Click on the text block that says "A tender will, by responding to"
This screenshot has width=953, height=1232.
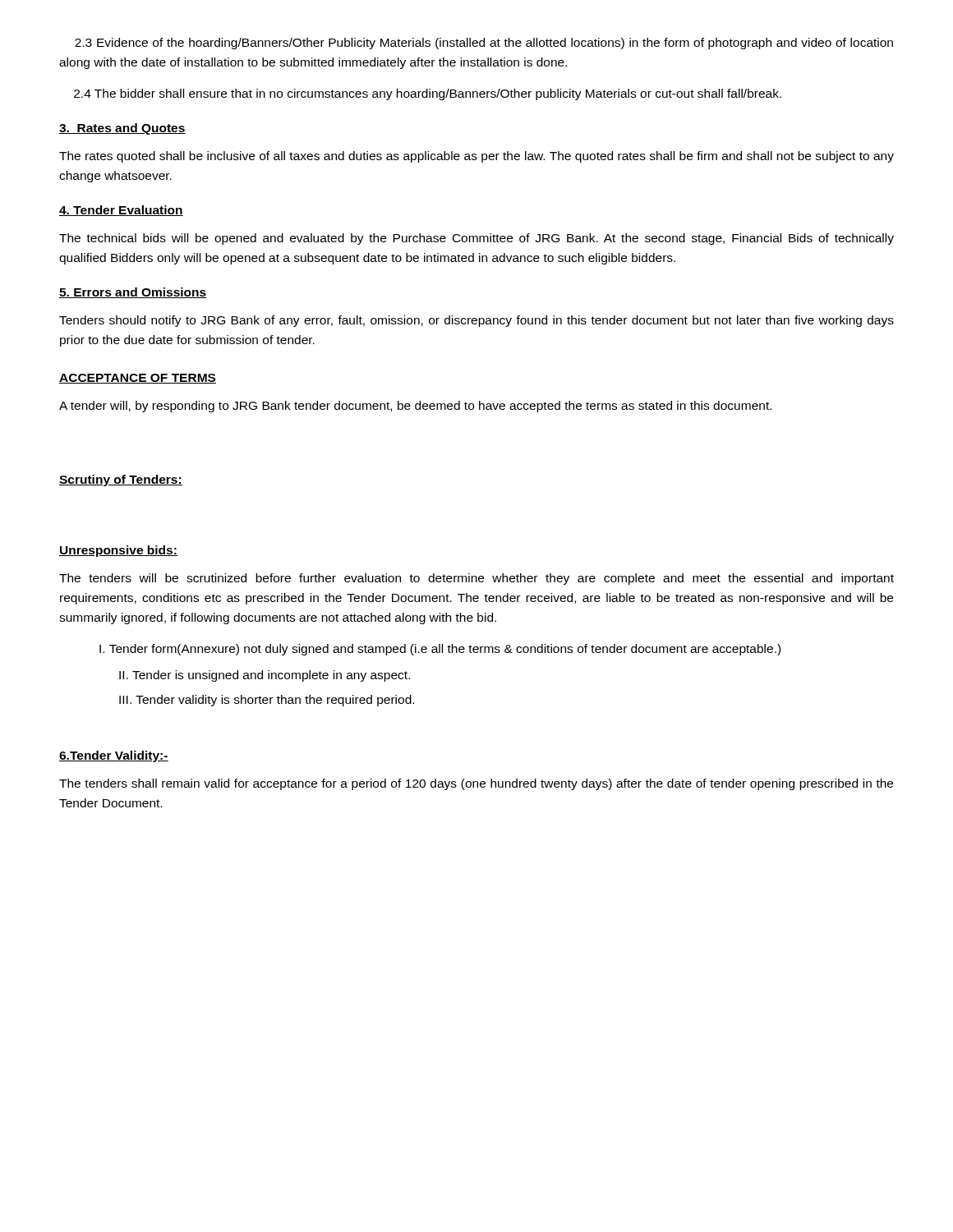coord(416,406)
